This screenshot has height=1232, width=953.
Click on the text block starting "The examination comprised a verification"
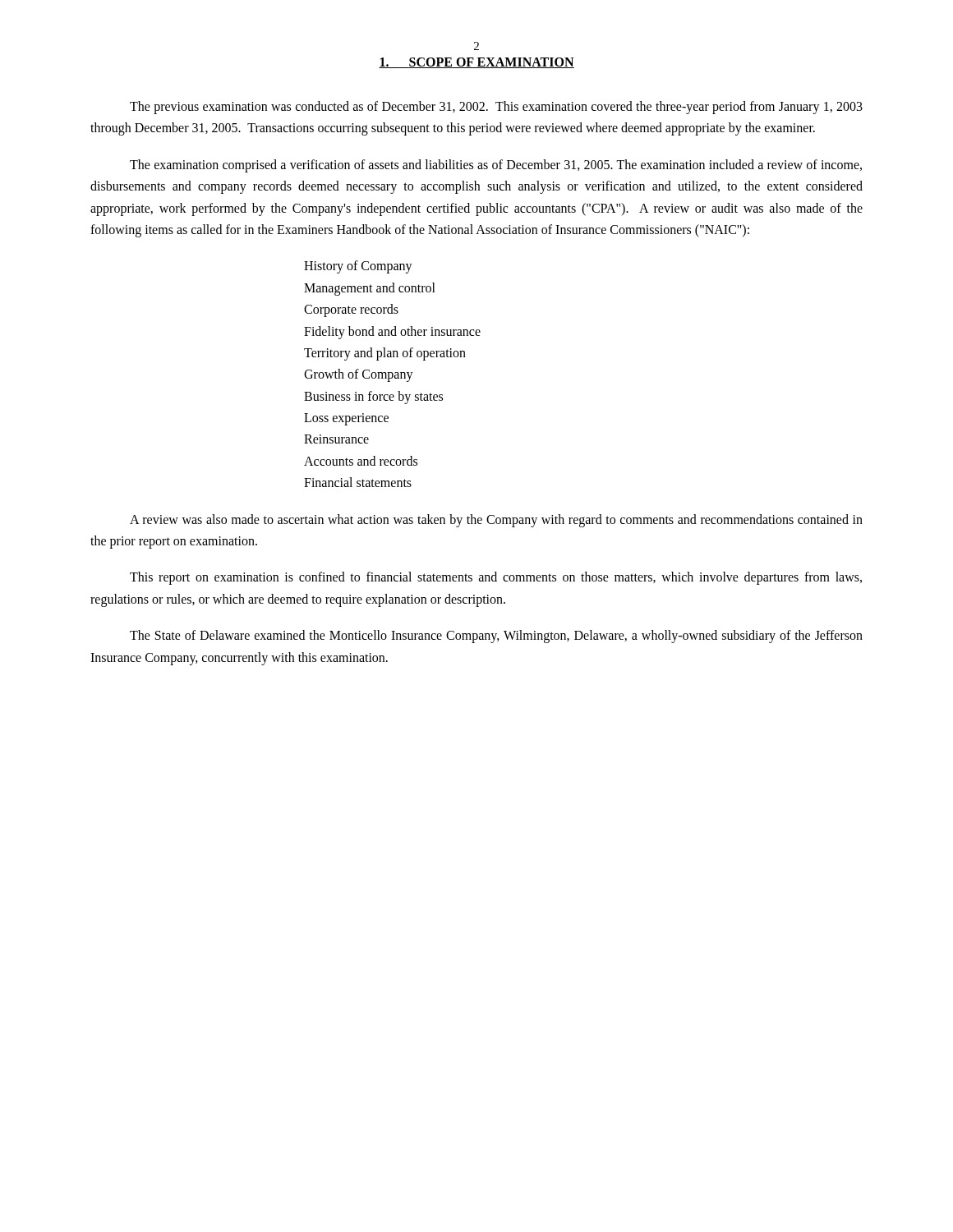coord(476,197)
